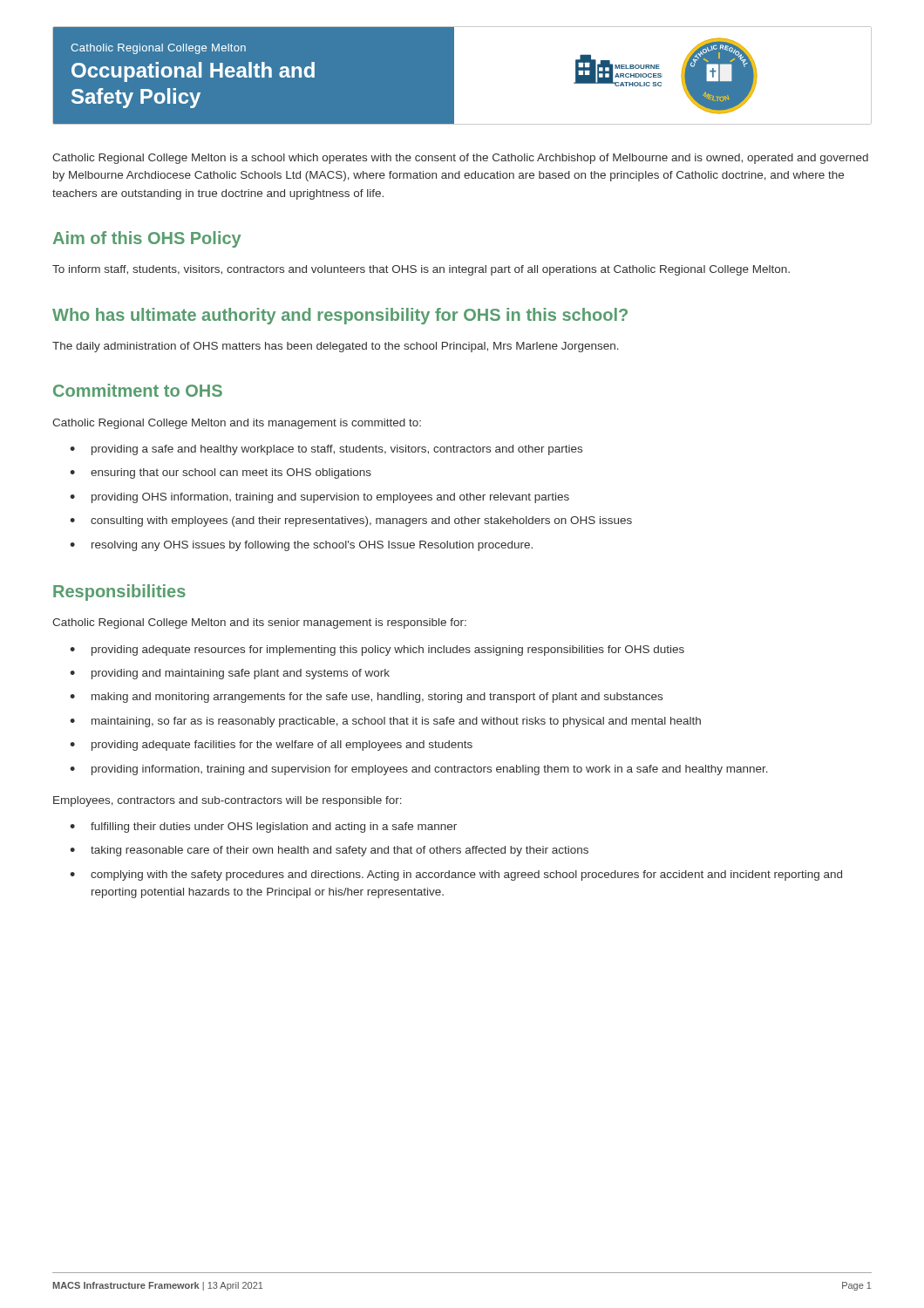Locate the element starting "• providing information, training and supervision"
The height and width of the screenshot is (1308, 924).
point(471,770)
